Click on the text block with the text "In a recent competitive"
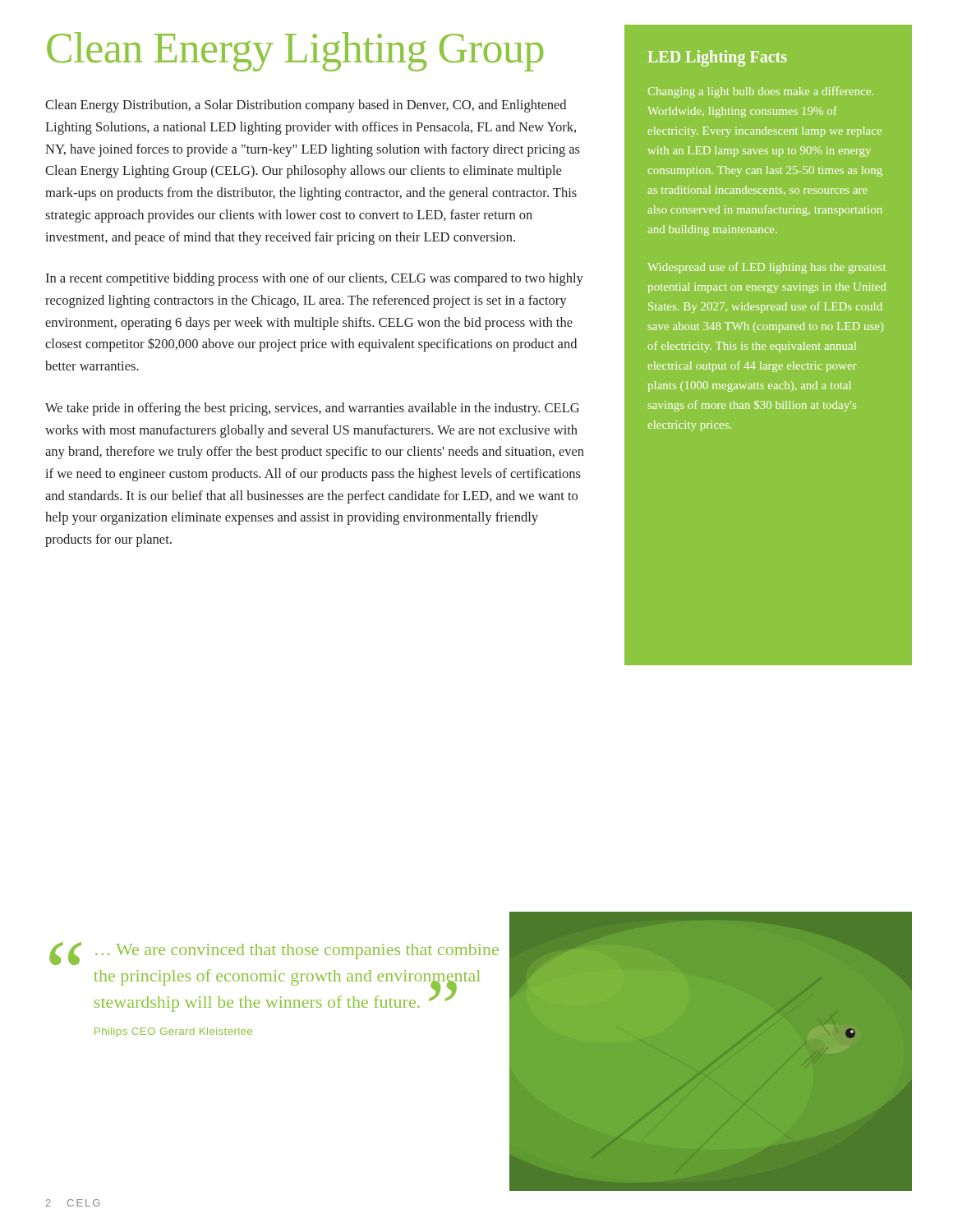Viewport: 953px width, 1232px height. coord(316,323)
